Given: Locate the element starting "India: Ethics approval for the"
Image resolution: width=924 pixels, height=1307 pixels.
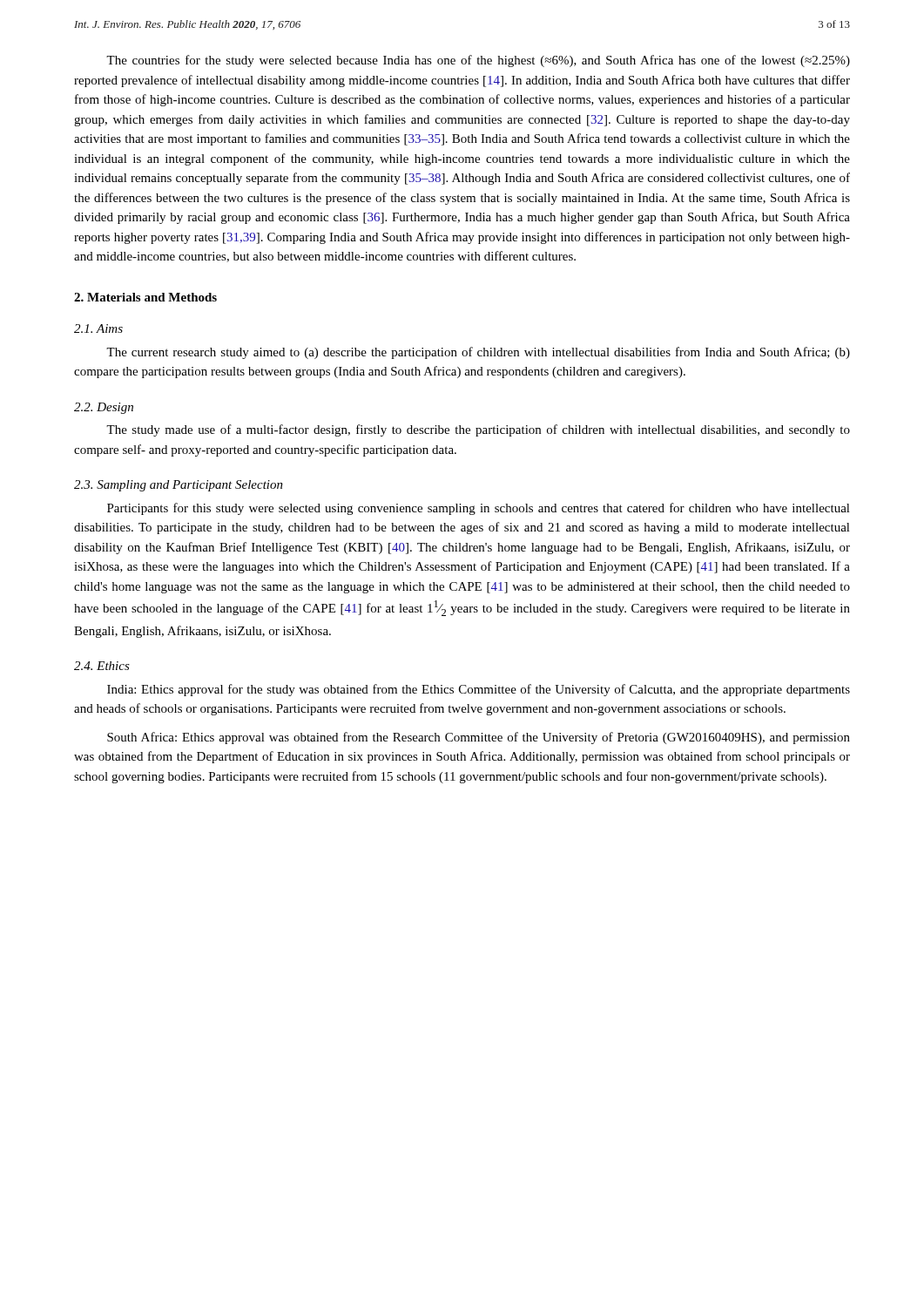Looking at the screenshot, I should click(462, 733).
